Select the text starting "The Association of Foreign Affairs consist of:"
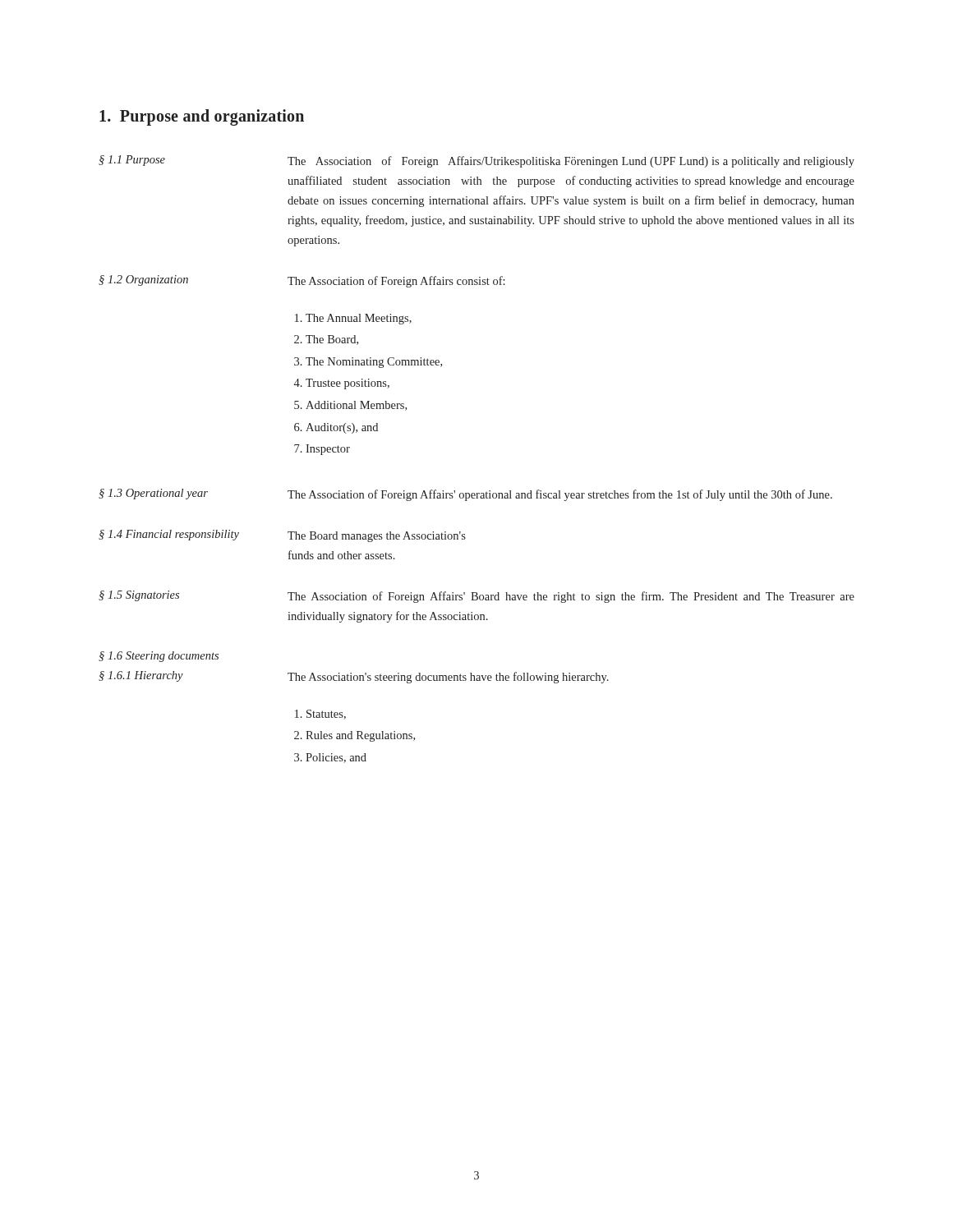 (397, 281)
